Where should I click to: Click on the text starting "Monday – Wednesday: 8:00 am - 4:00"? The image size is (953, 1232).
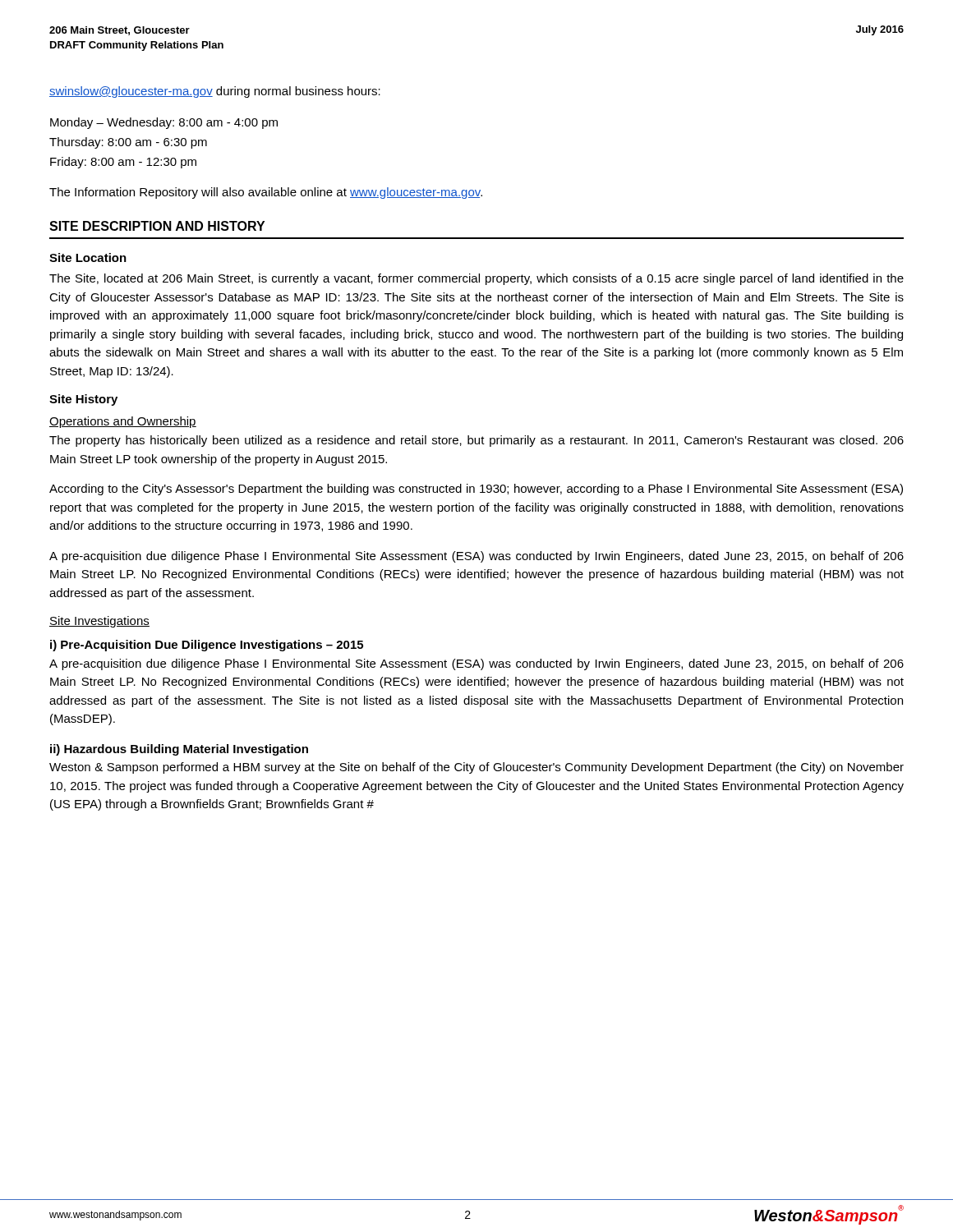[x=164, y=141]
